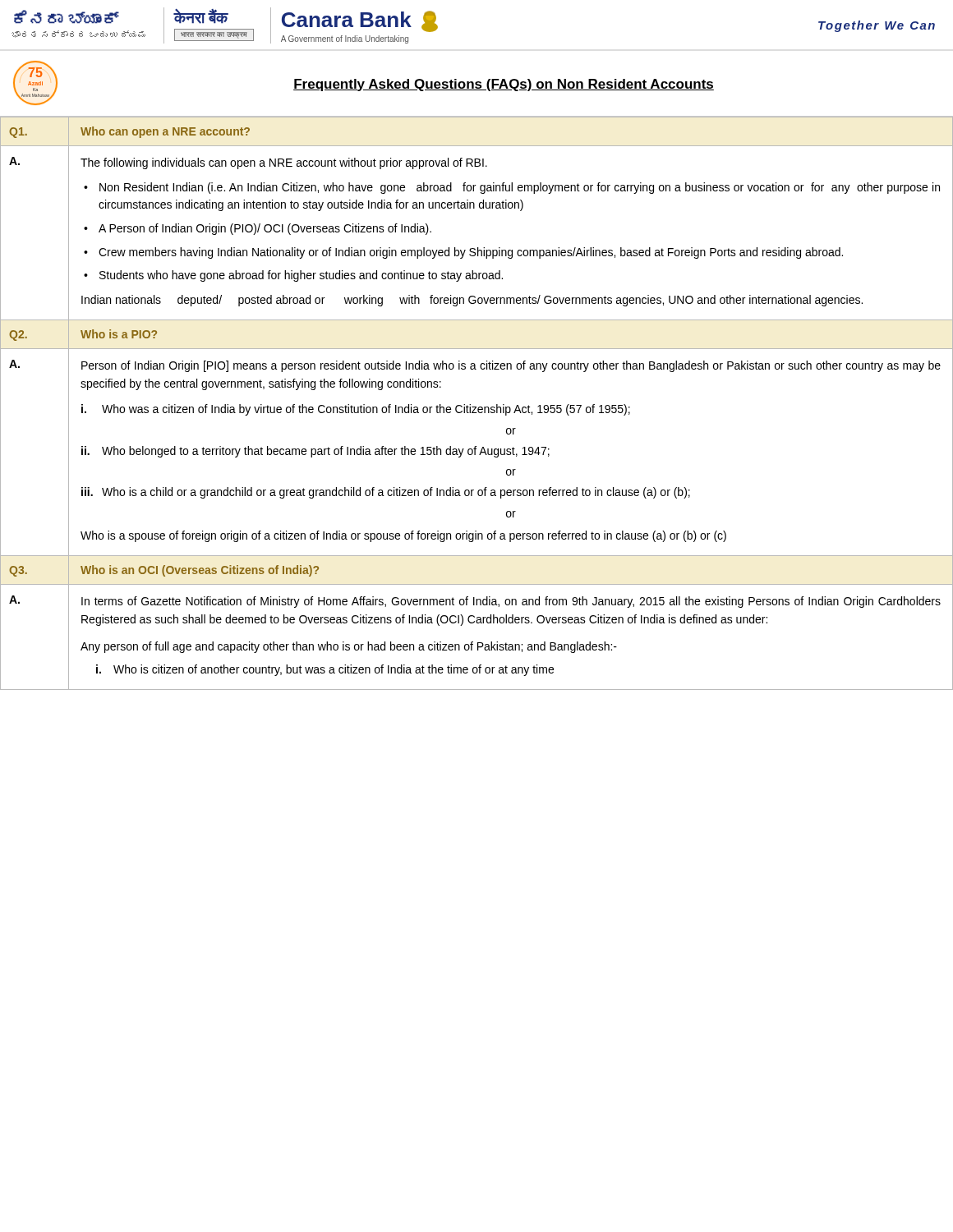Point to the passage starting "75 Azadi Ka Amrit Mahotsav Frequently Asked"
Screen dimensions: 1232x953
(474, 84)
